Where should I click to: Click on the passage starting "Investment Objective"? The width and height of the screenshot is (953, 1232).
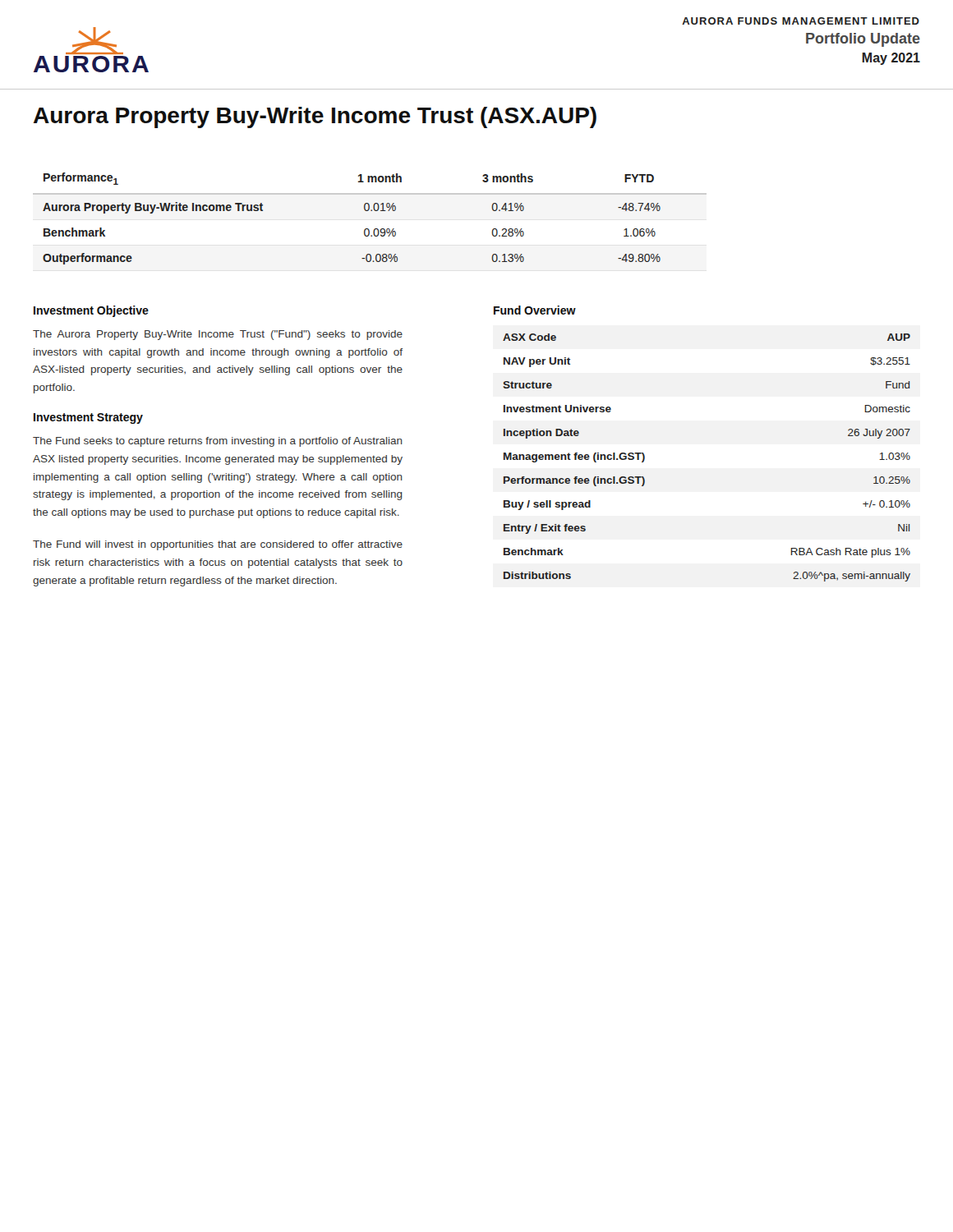pos(91,310)
